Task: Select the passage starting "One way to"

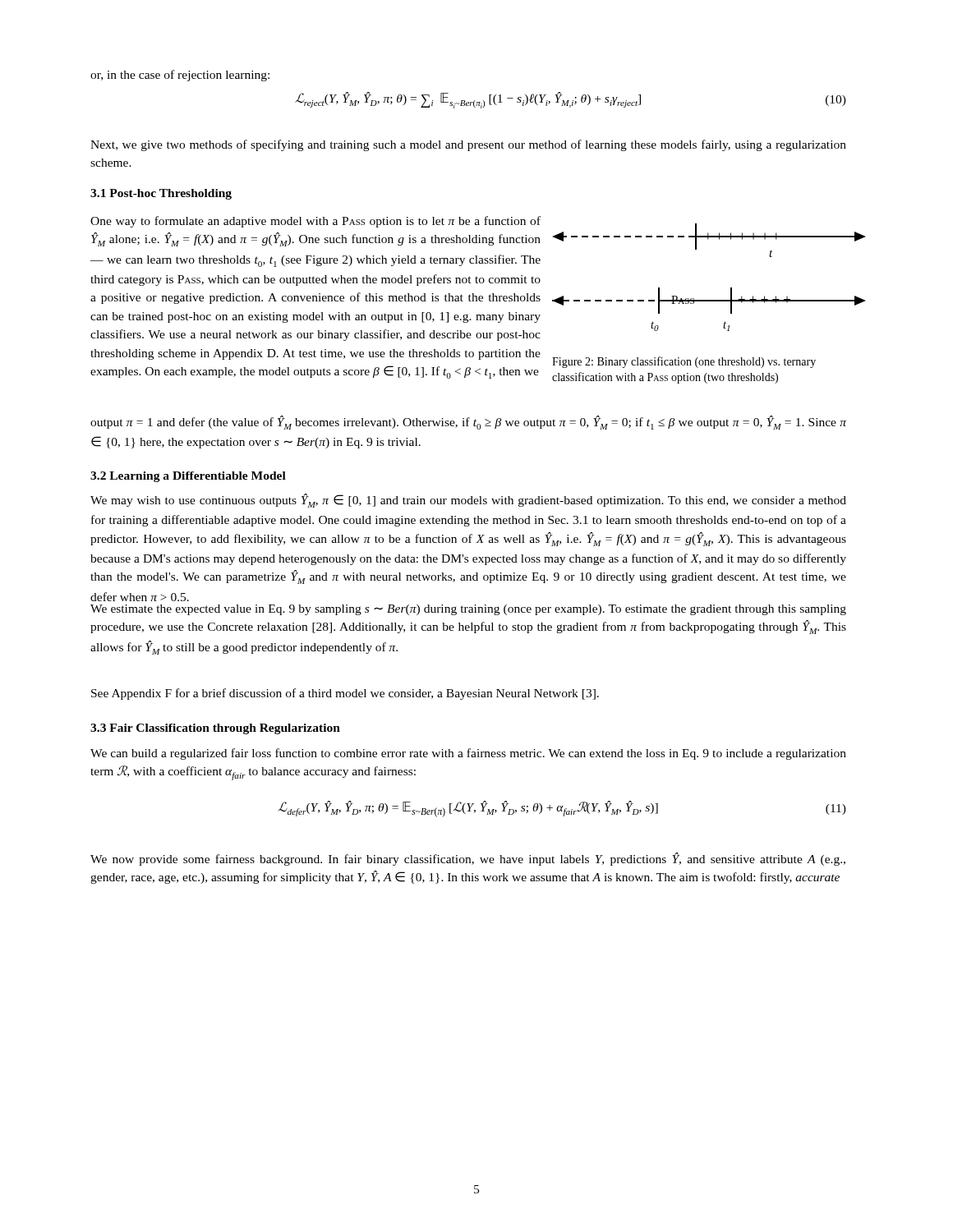Action: click(x=315, y=297)
